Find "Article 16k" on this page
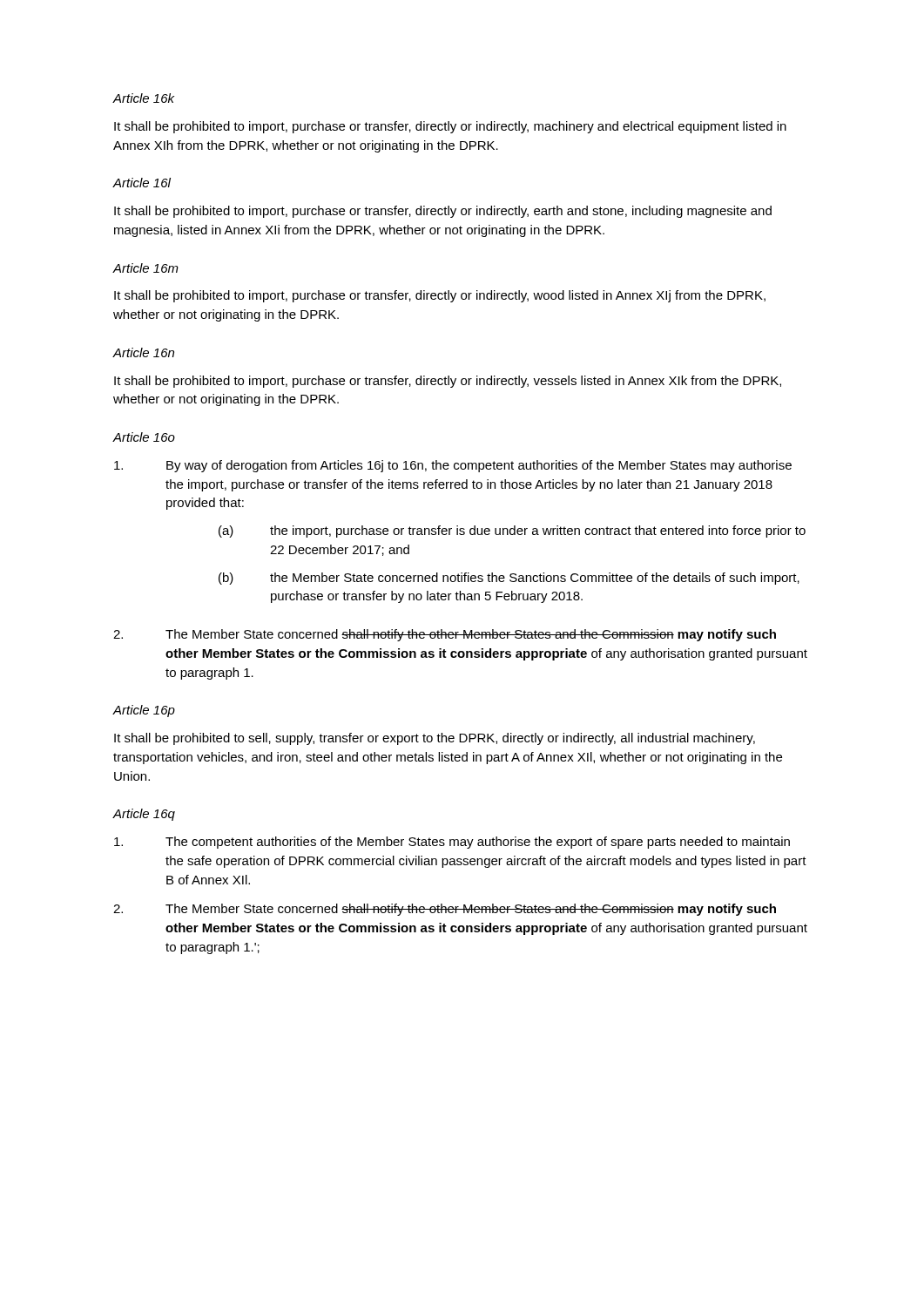 143,98
